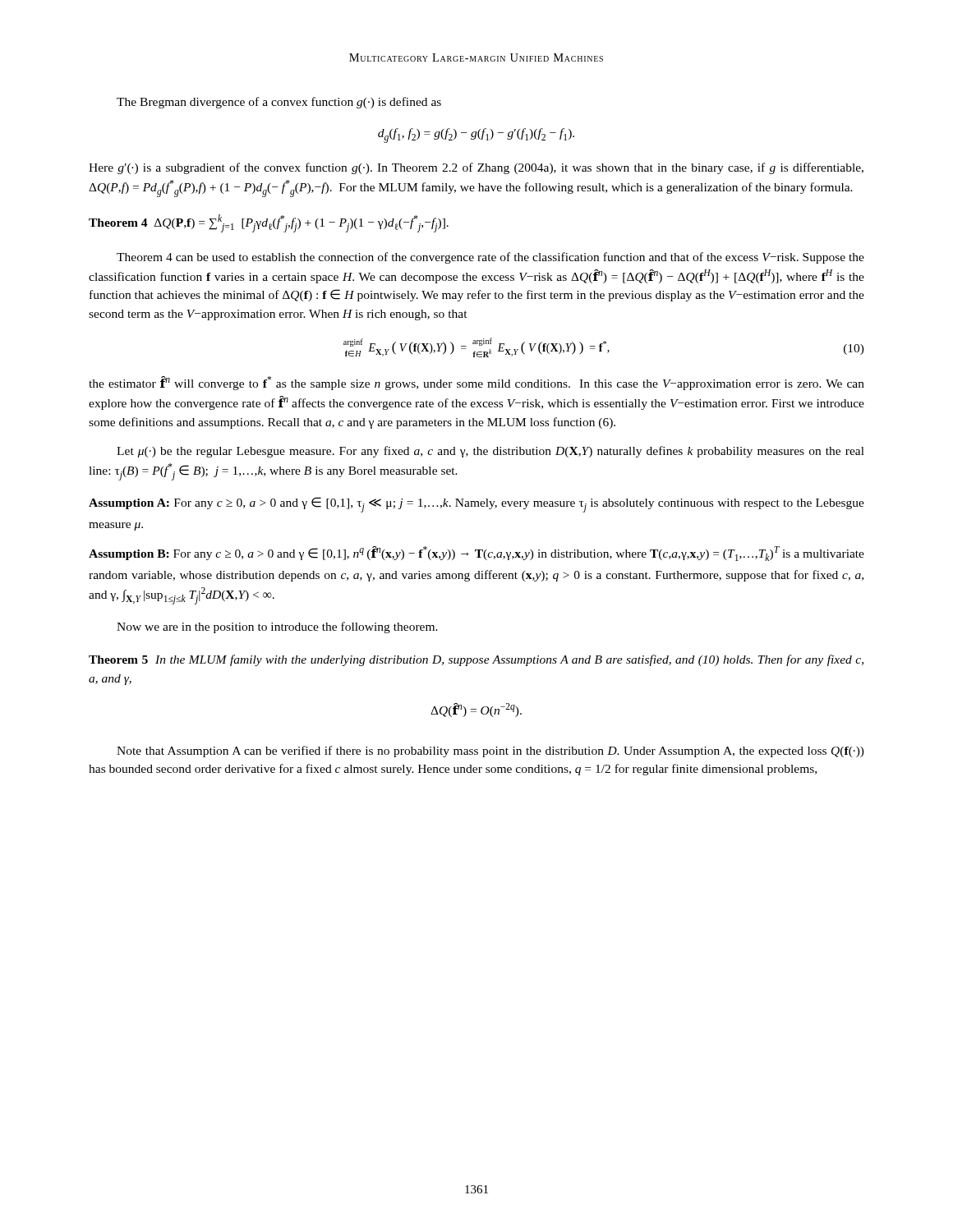Find the block on this page that starts "Assumption A: For any c ≥ 0, a"
Image resolution: width=953 pixels, height=1232 pixels.
point(476,513)
